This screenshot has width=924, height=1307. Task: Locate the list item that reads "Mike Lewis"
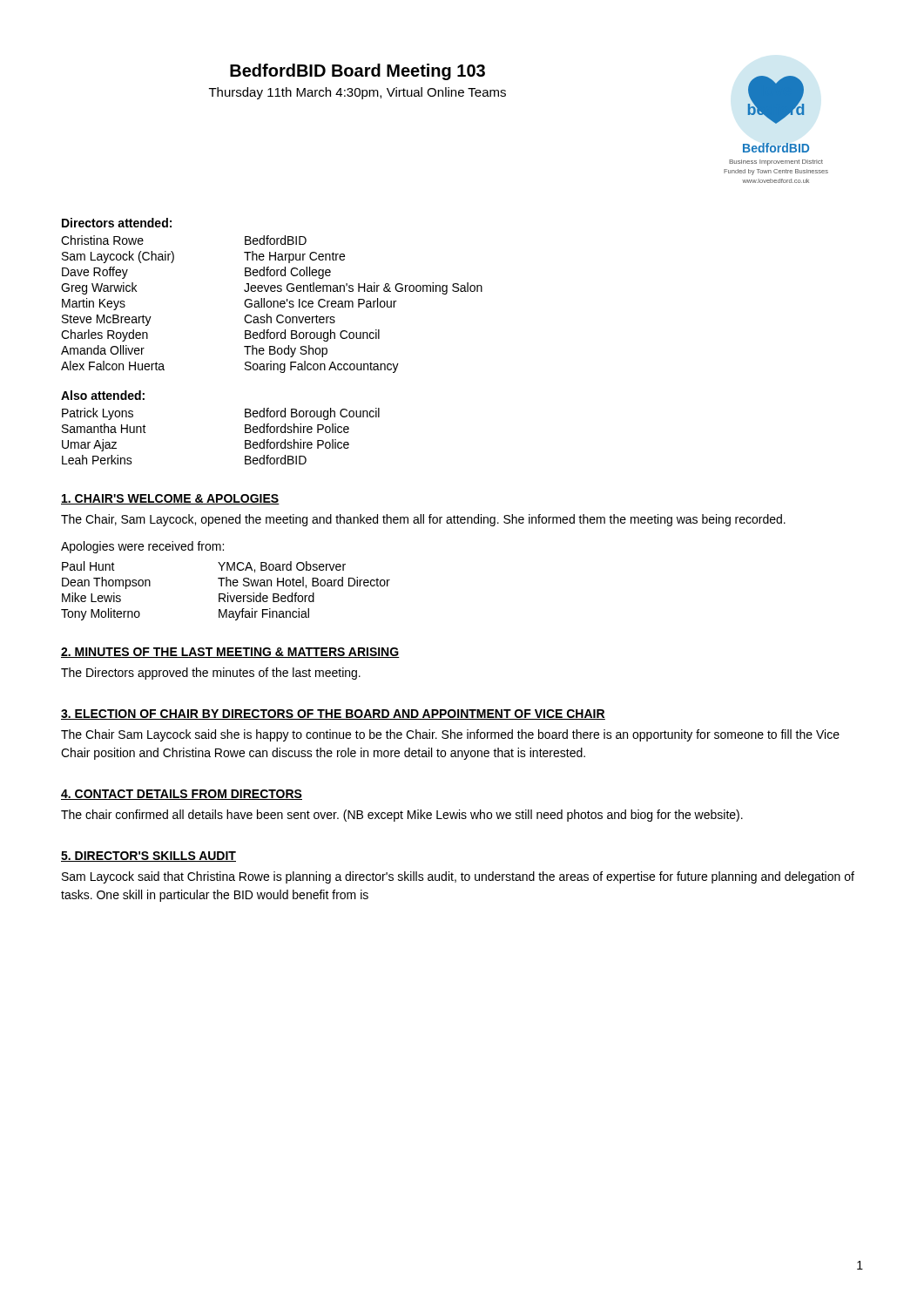[x=91, y=598]
